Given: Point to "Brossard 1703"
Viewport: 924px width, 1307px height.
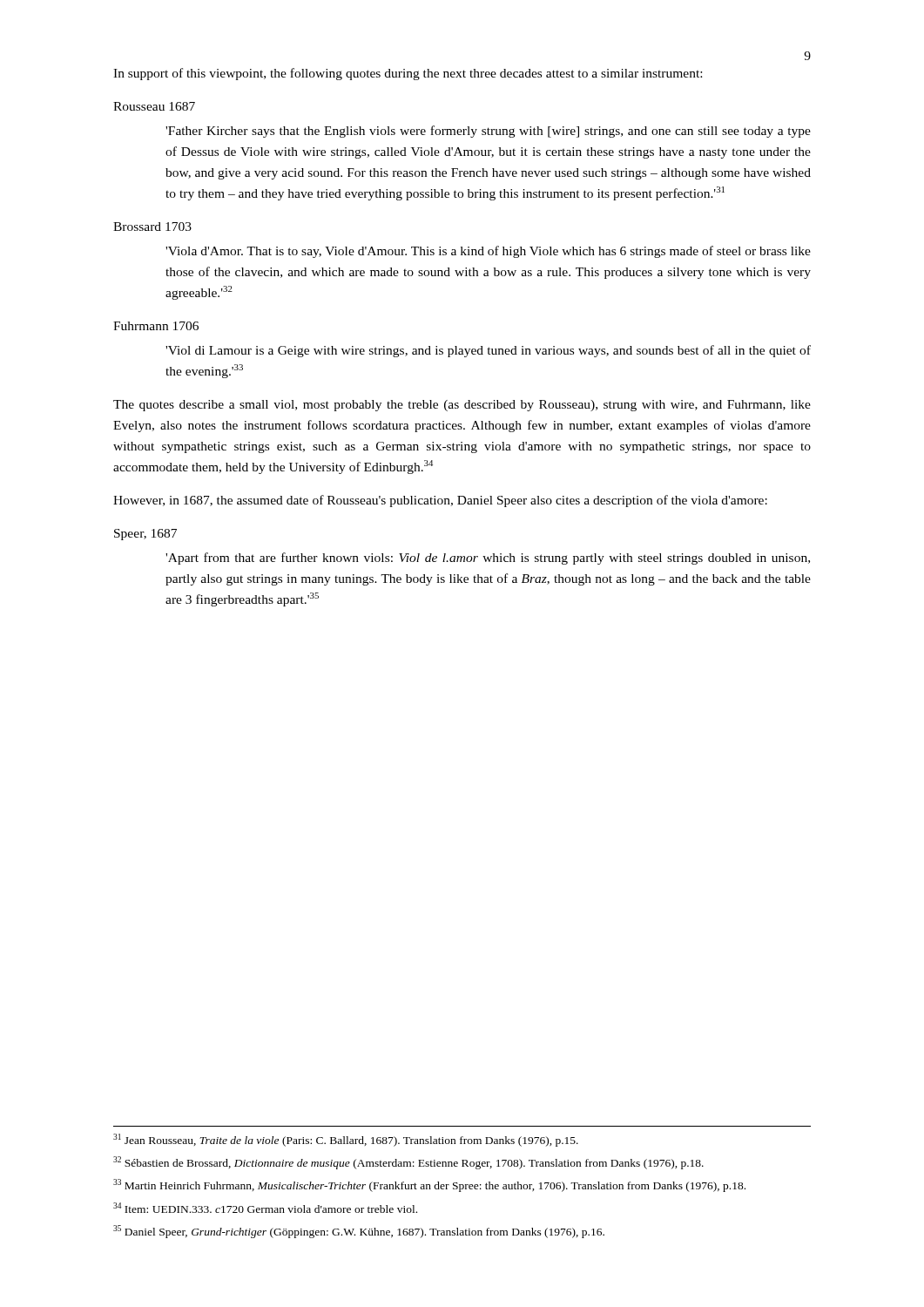Looking at the screenshot, I should point(152,226).
